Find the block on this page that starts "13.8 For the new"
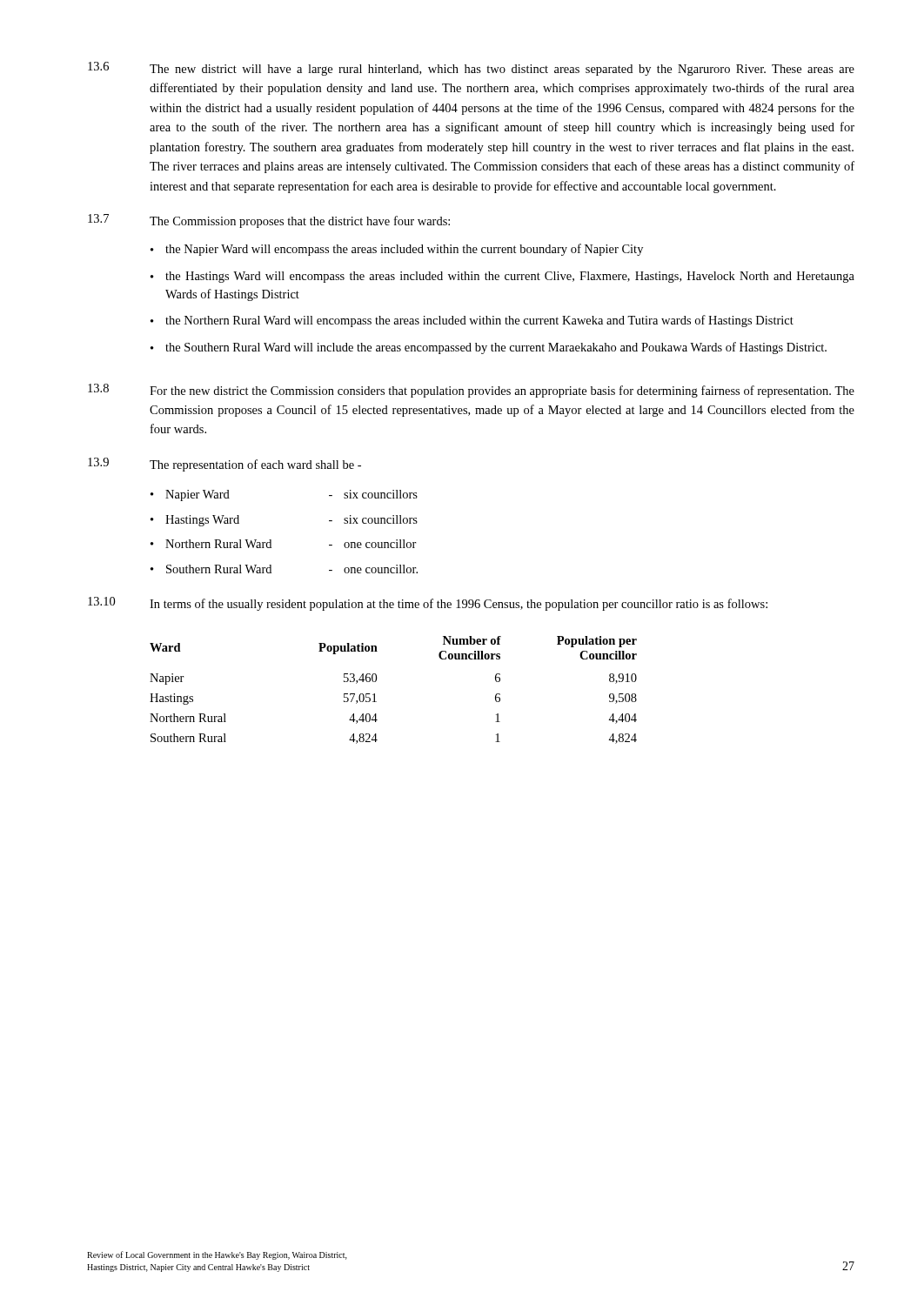Screen dimensions: 1305x924 point(471,410)
